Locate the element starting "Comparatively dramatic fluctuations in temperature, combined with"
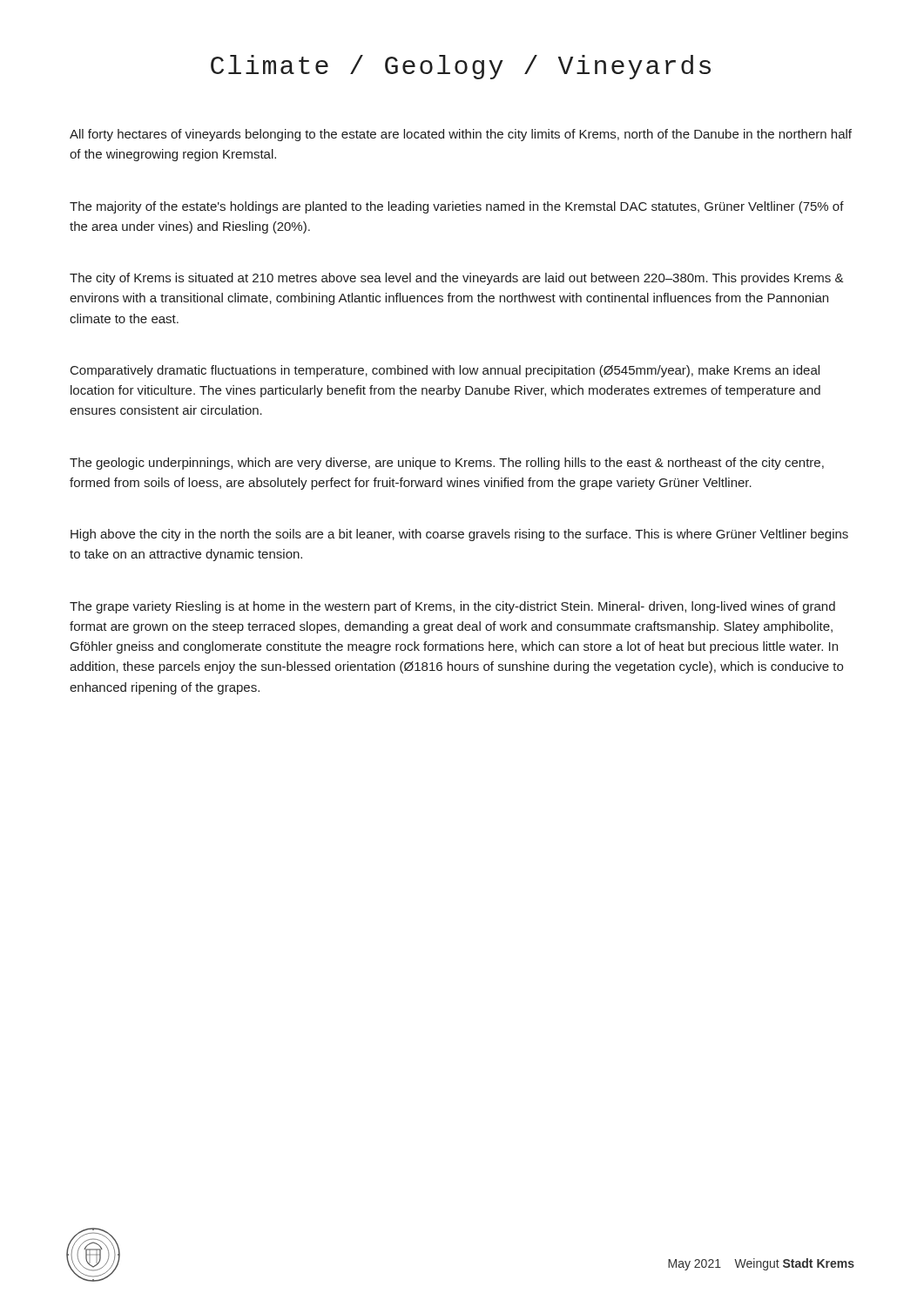924x1307 pixels. point(445,390)
